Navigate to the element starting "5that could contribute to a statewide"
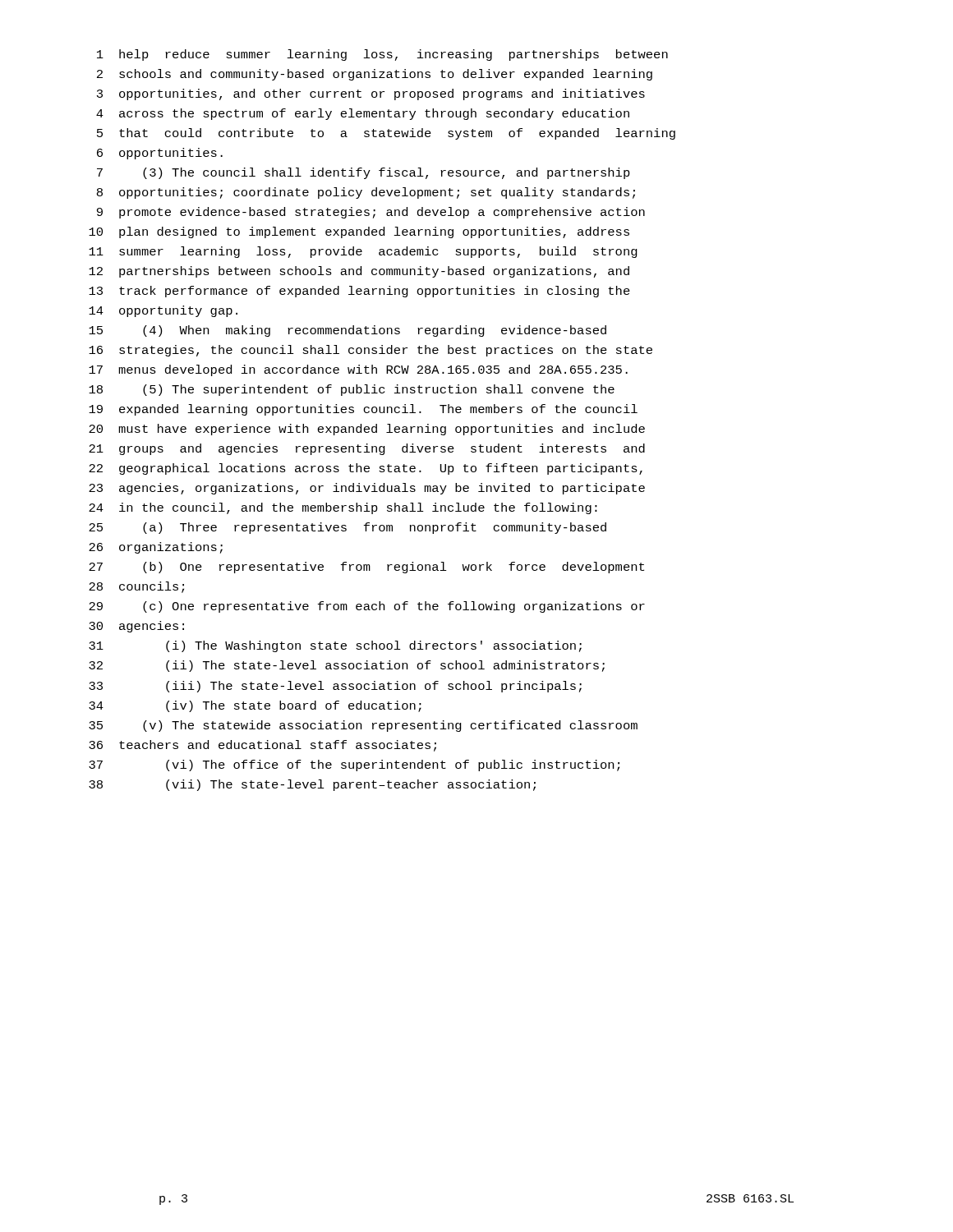Image resolution: width=953 pixels, height=1232 pixels. (x=484, y=134)
